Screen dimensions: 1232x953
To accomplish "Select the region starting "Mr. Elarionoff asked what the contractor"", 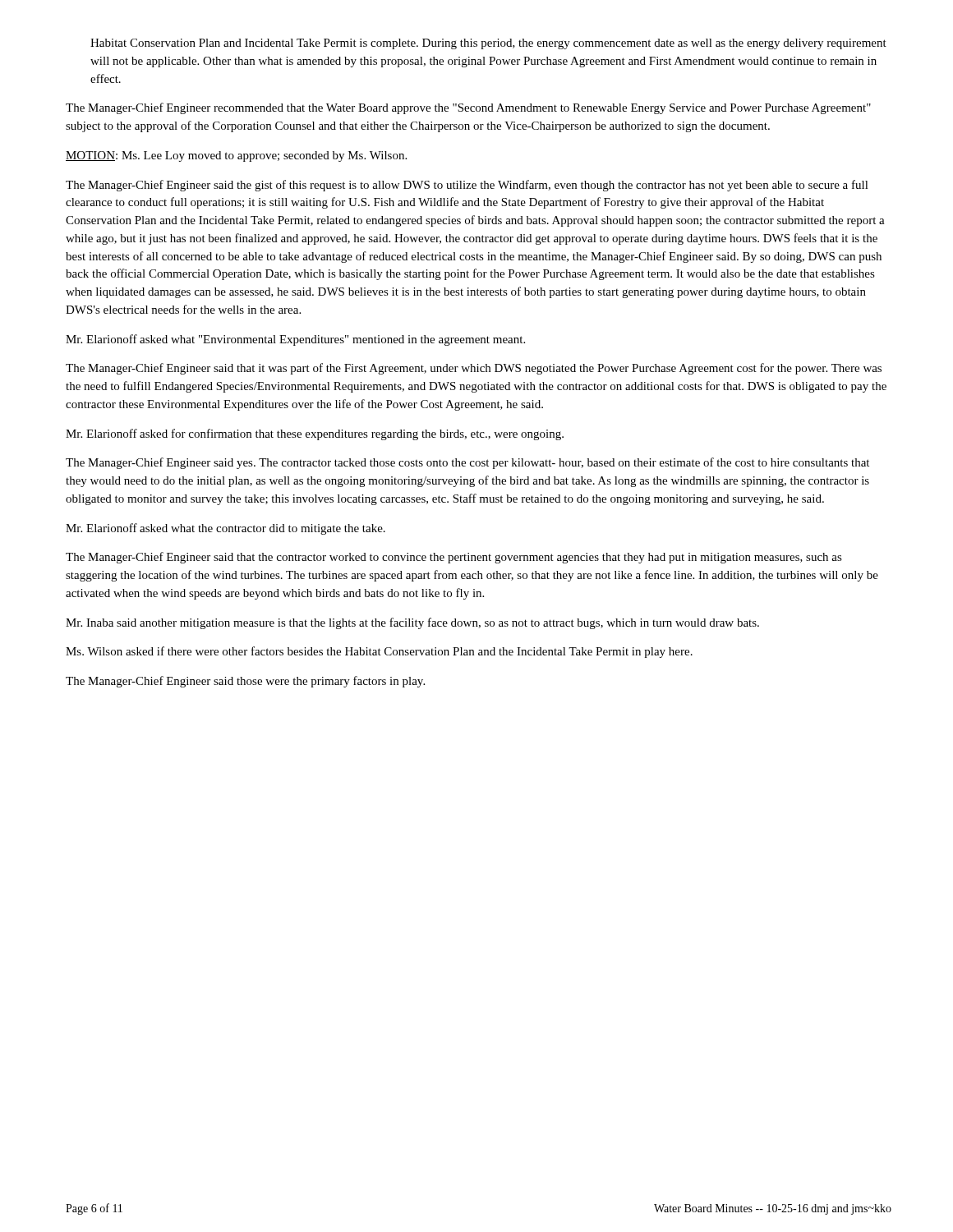I will pos(226,528).
